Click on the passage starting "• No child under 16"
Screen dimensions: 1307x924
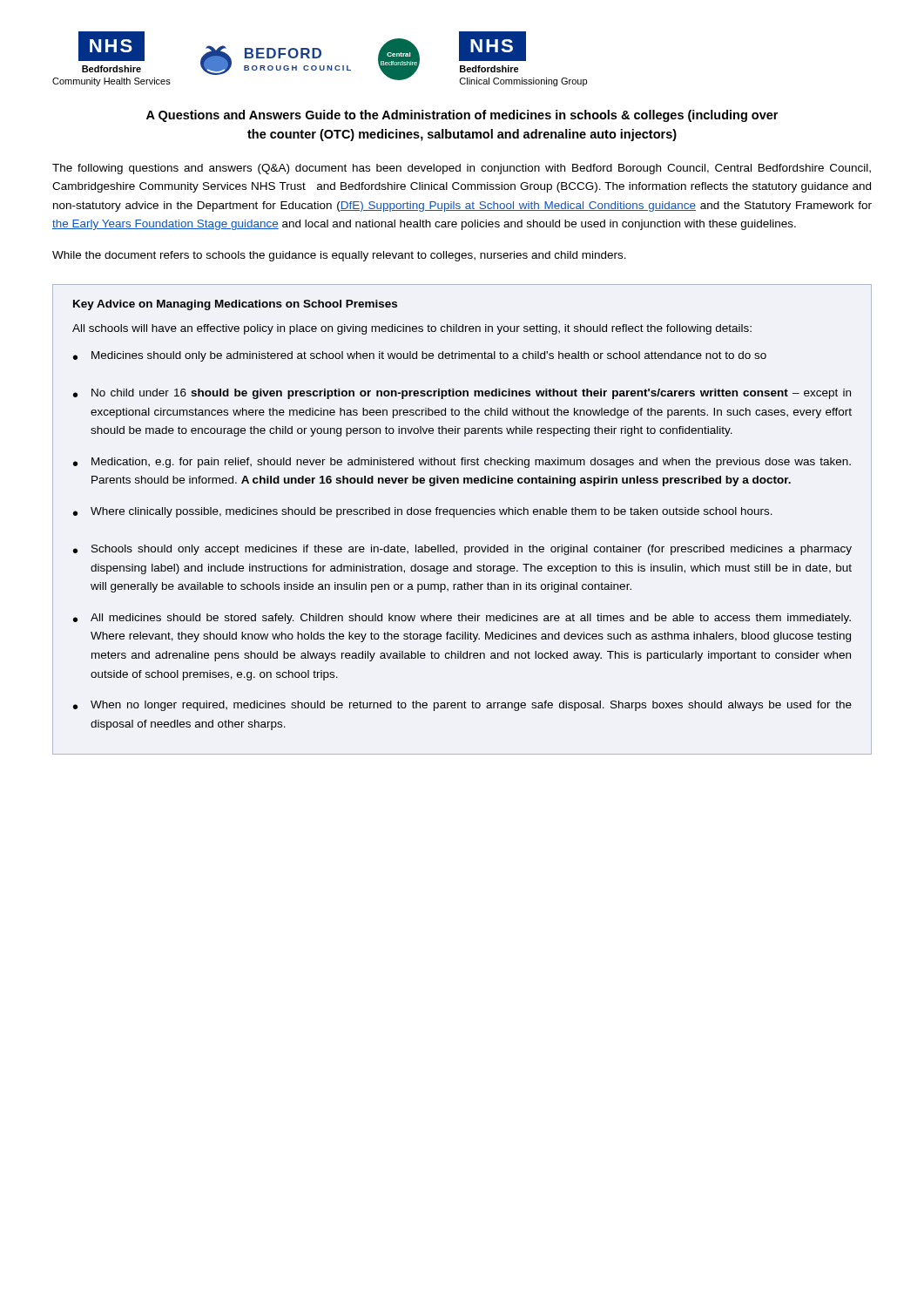[462, 412]
